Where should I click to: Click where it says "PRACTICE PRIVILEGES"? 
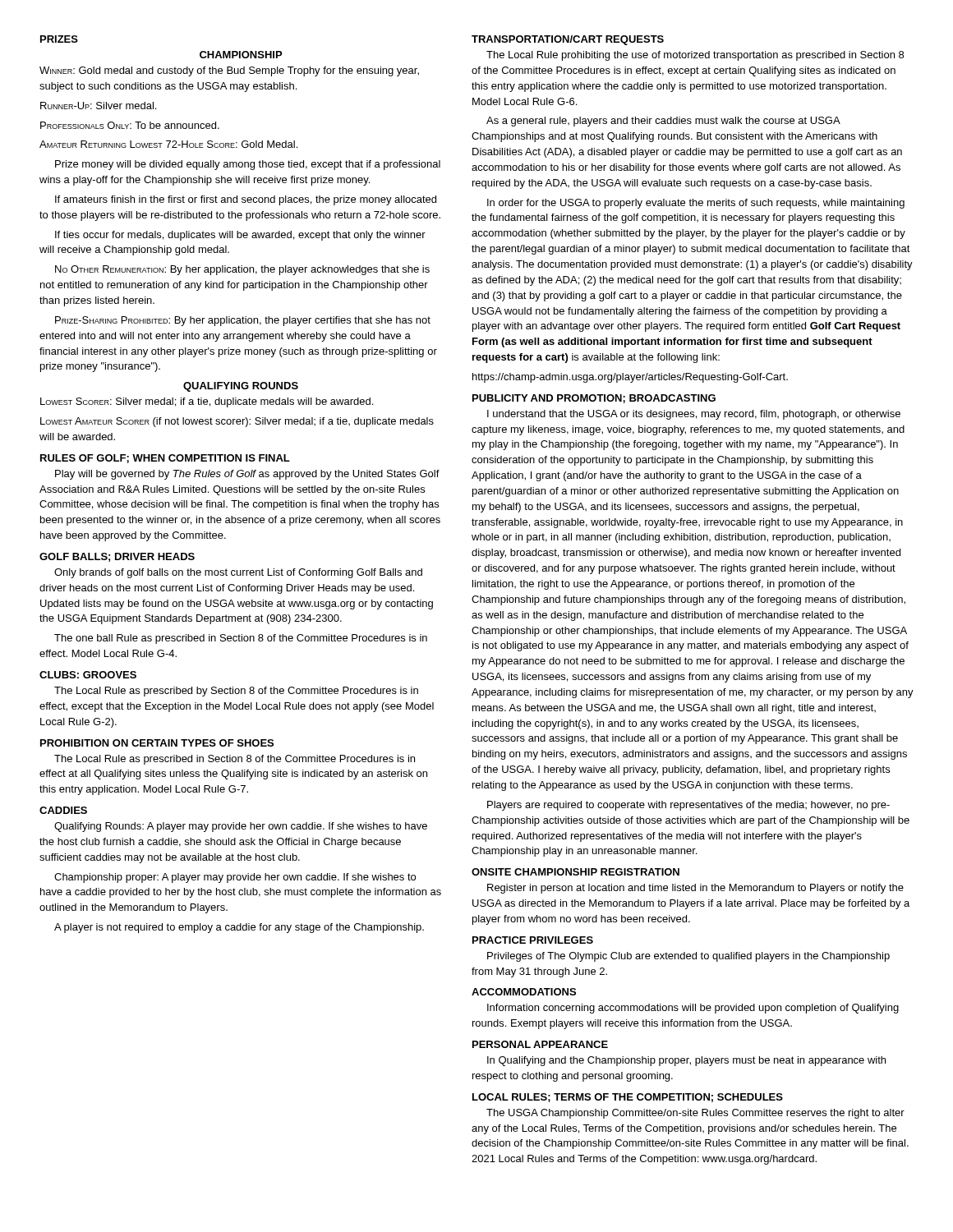tap(532, 940)
